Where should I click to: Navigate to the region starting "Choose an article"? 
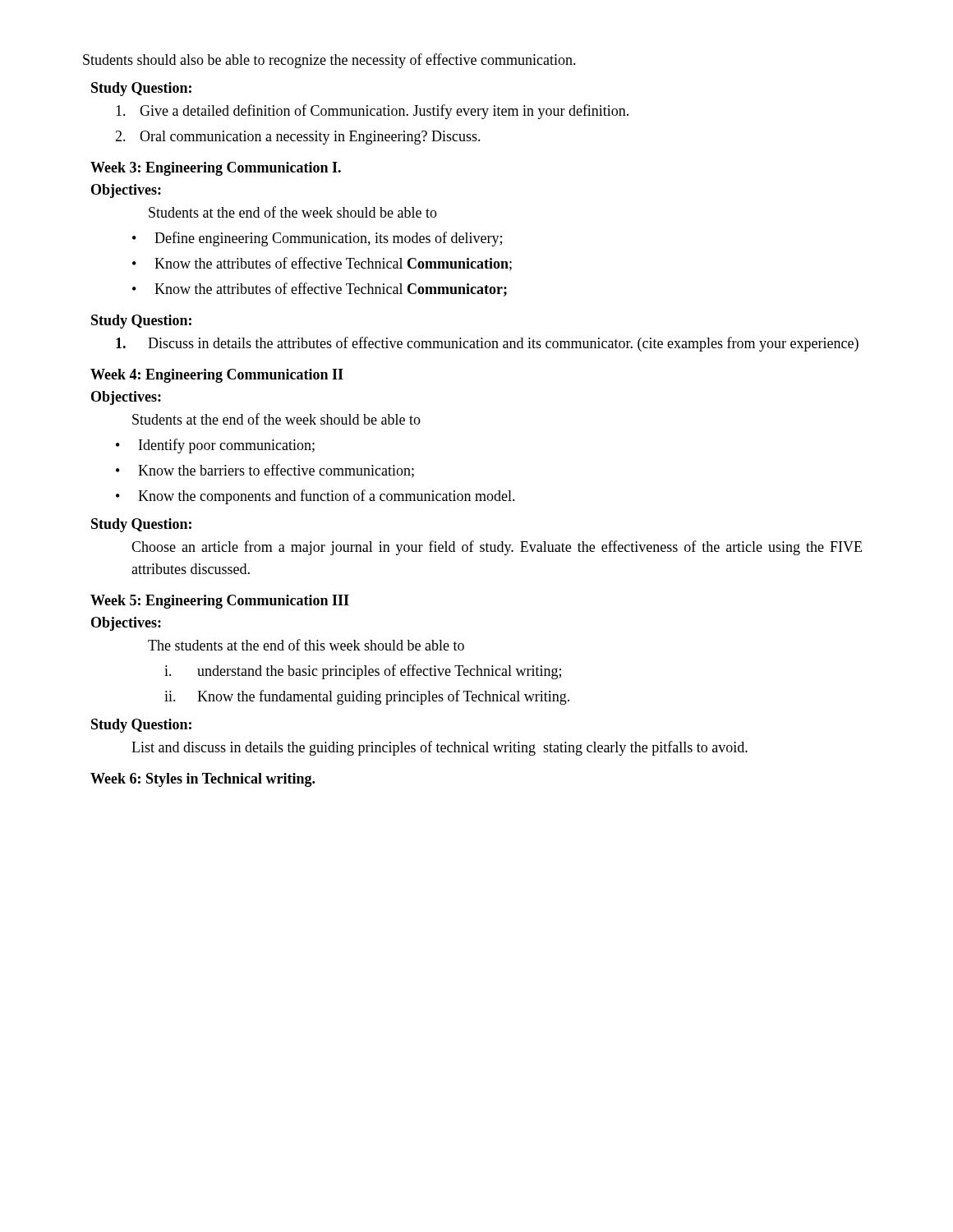(x=497, y=558)
